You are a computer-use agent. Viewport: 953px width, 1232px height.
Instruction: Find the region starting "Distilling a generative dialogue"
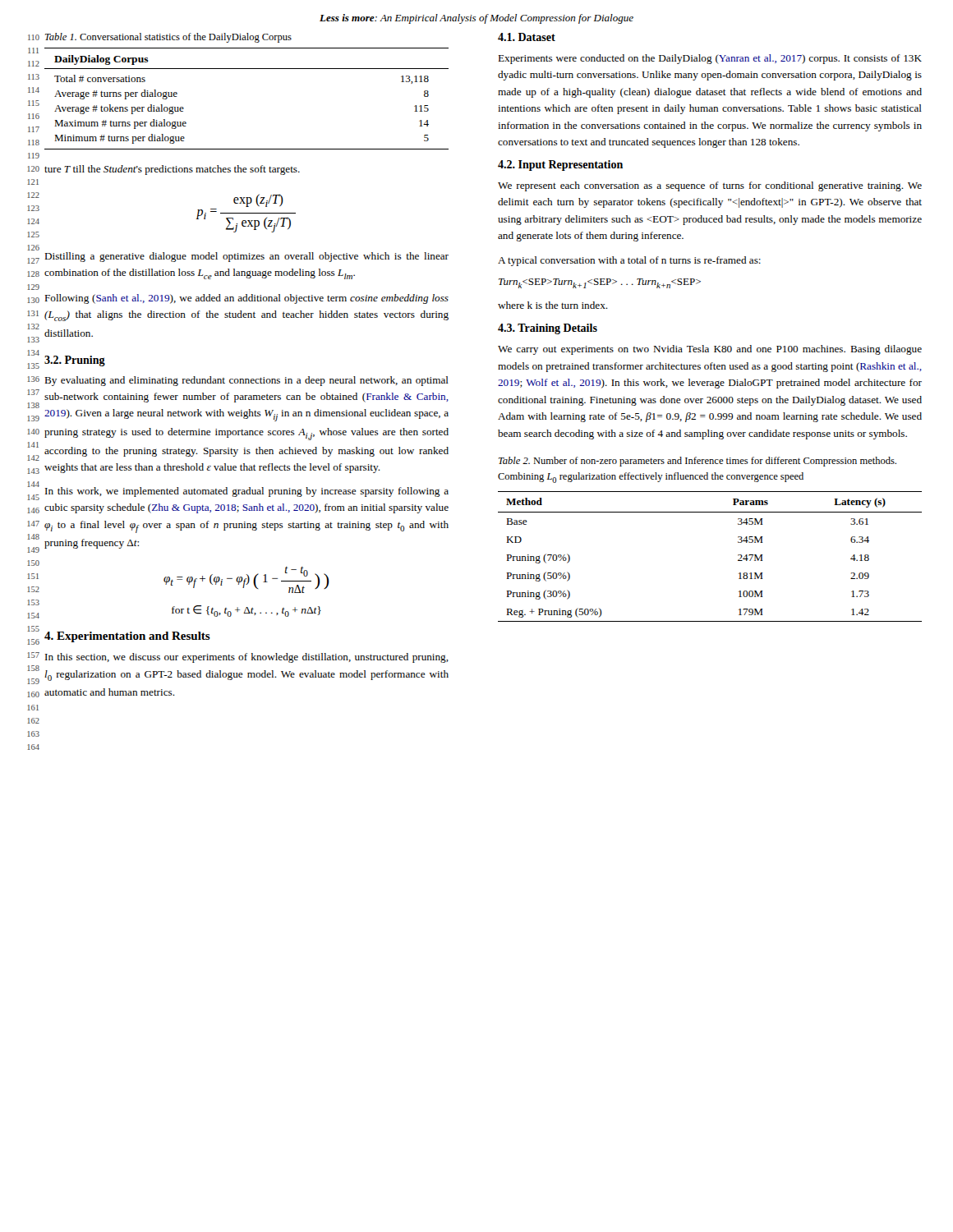pyautogui.click(x=246, y=265)
